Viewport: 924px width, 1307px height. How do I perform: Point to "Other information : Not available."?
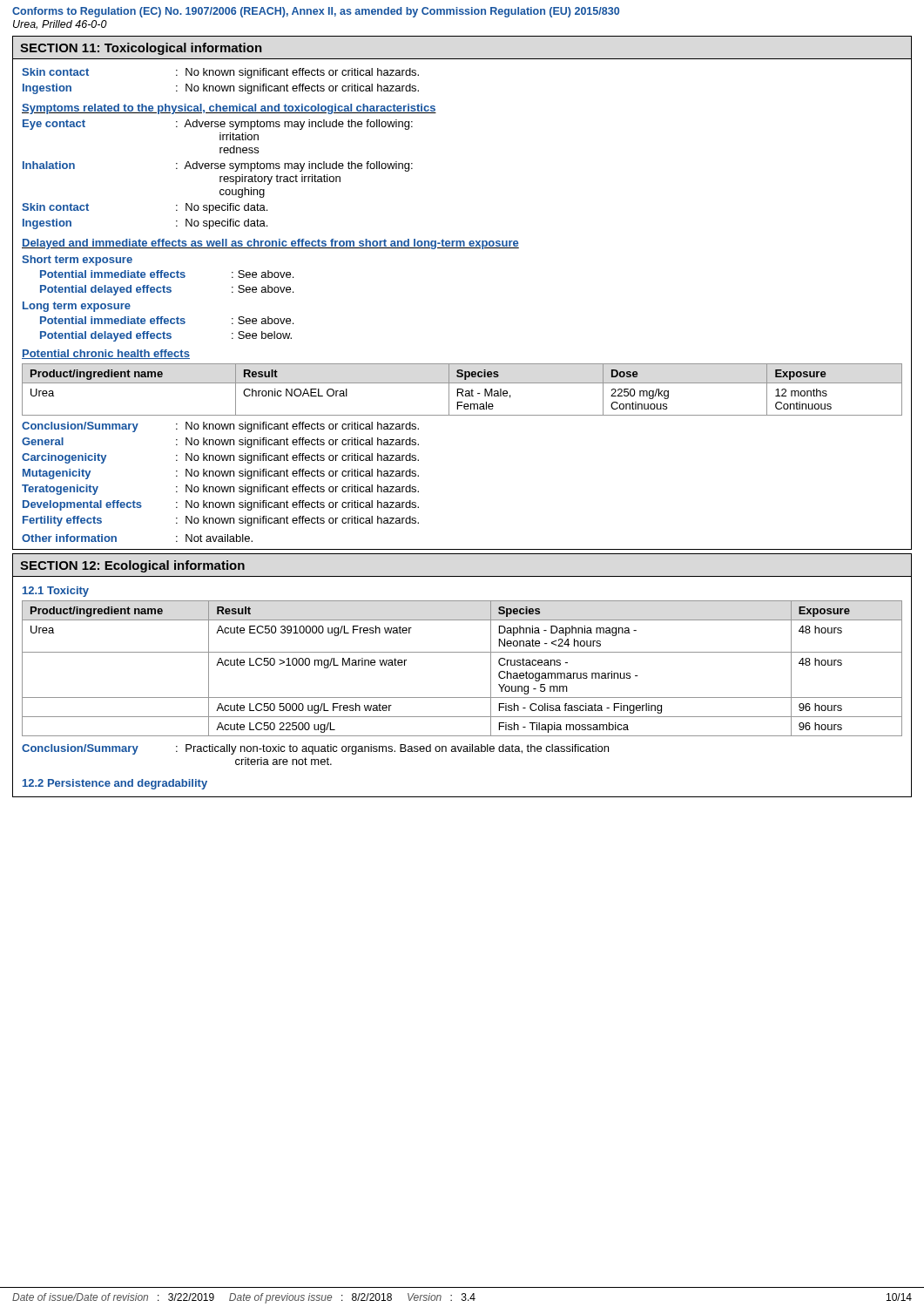[138, 538]
